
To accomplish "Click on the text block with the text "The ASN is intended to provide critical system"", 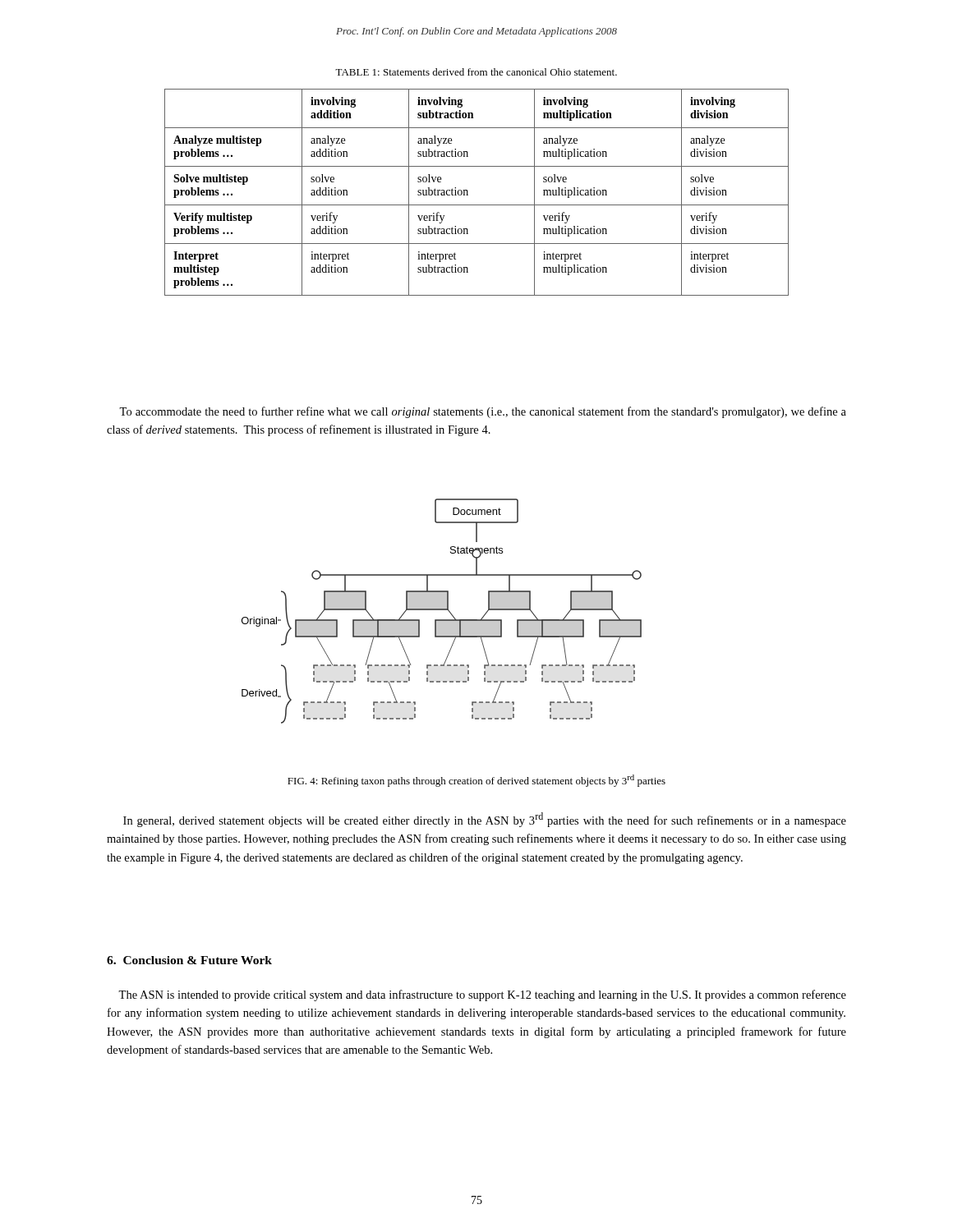I will (476, 1022).
